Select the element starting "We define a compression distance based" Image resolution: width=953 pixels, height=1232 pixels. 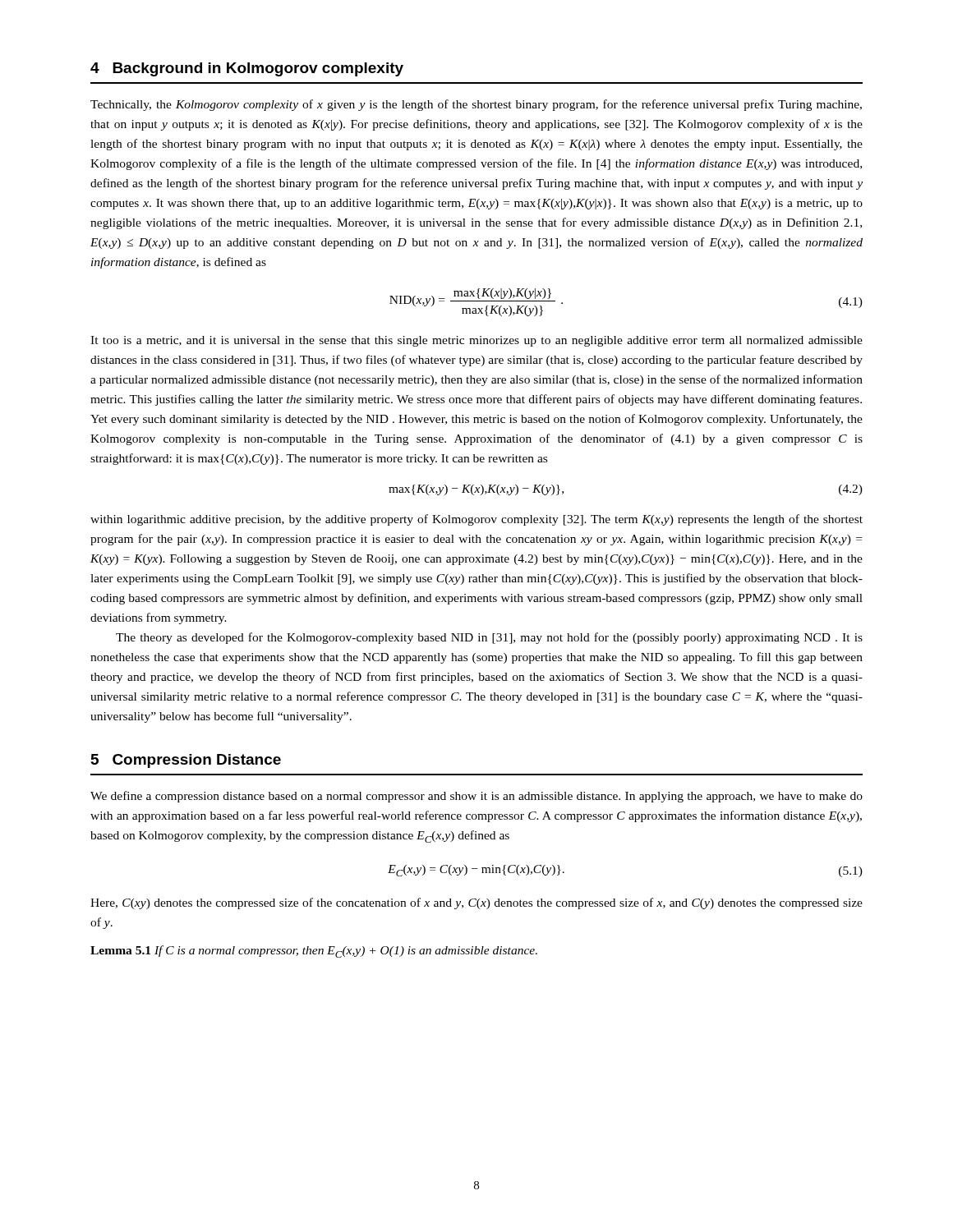(476, 817)
